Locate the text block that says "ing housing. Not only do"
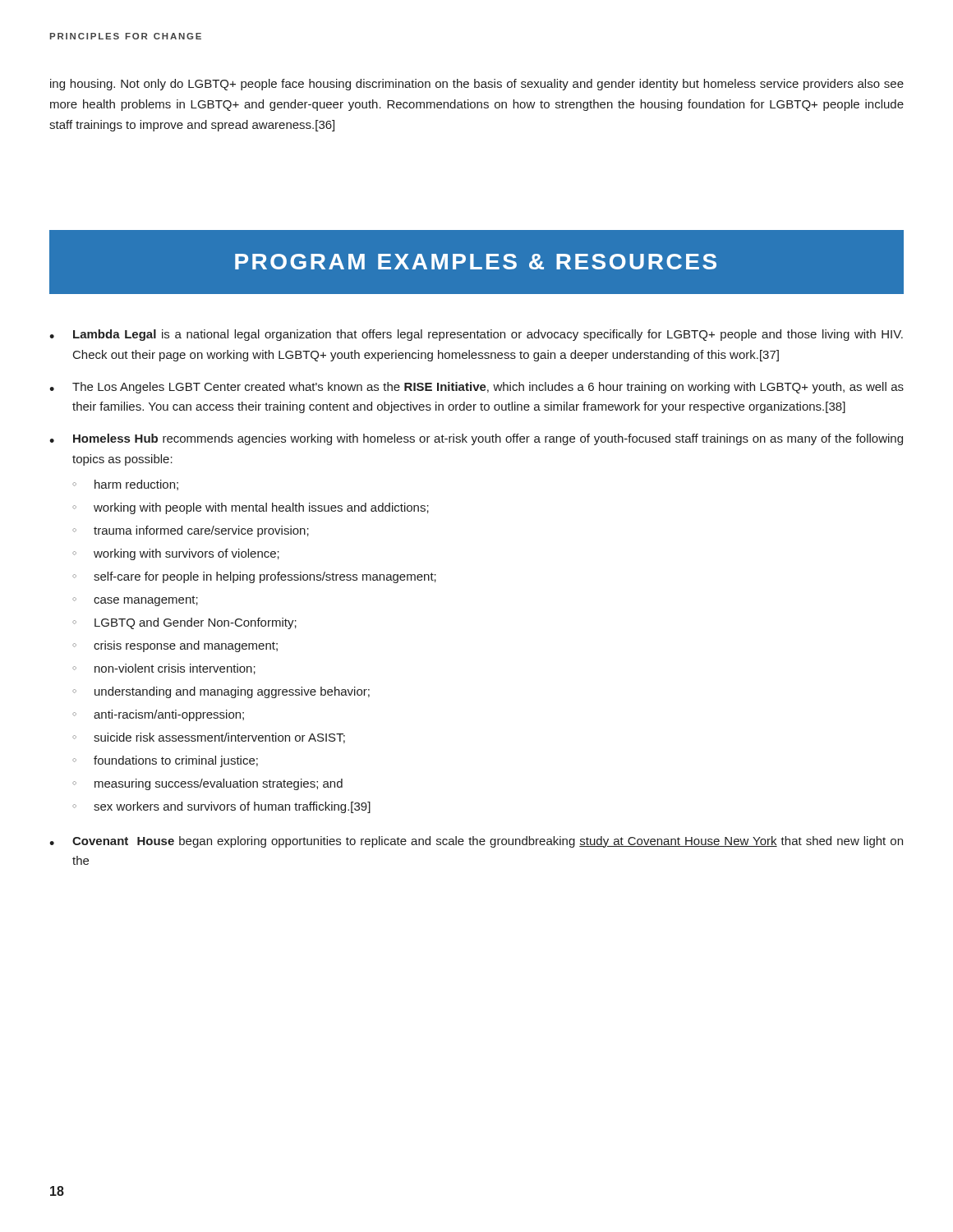953x1232 pixels. pos(476,104)
